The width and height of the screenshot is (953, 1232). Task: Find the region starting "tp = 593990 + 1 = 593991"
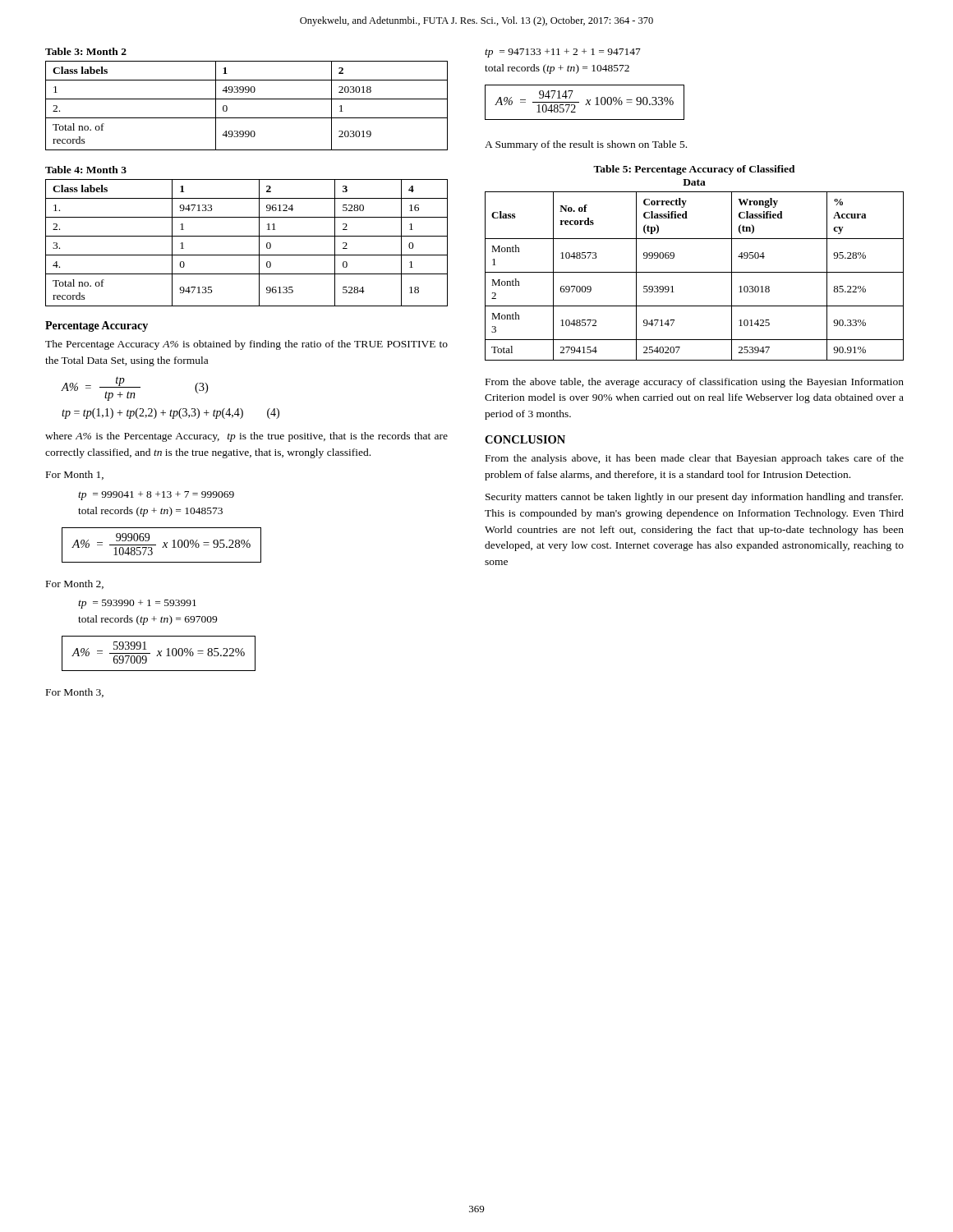(x=138, y=603)
